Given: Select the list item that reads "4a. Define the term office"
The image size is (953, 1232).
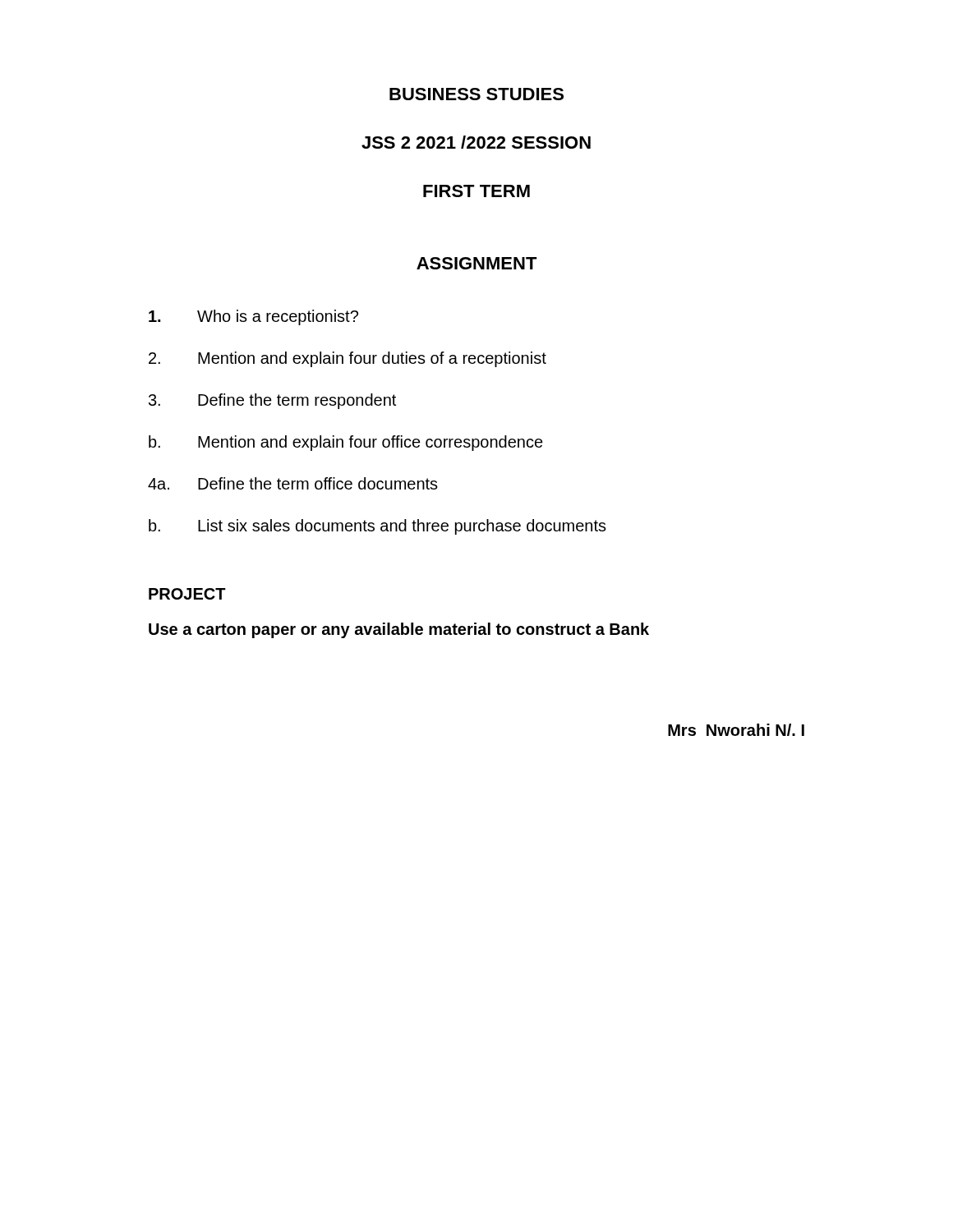Looking at the screenshot, I should (x=293, y=483).
